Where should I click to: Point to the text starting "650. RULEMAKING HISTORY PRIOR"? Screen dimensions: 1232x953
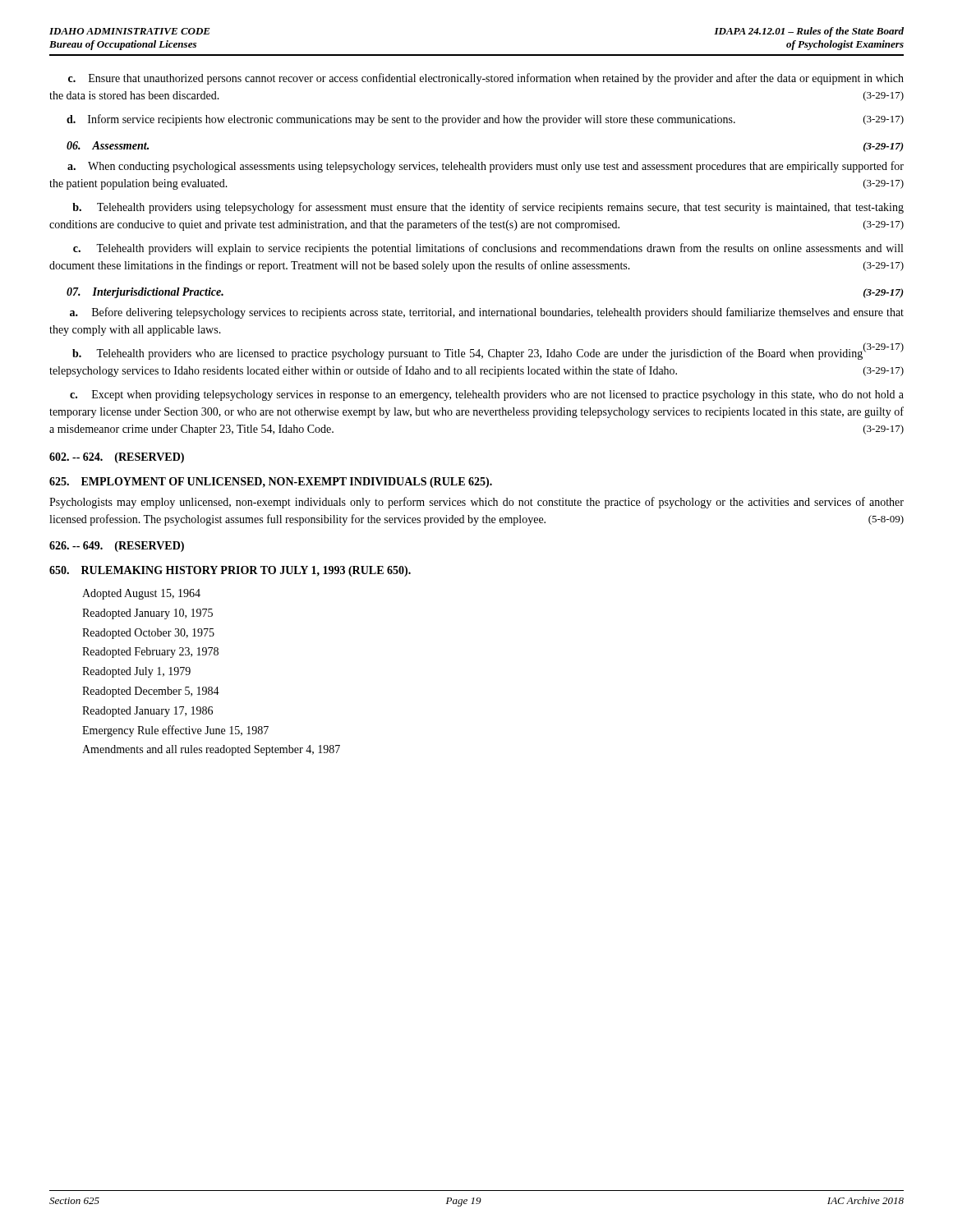(230, 570)
